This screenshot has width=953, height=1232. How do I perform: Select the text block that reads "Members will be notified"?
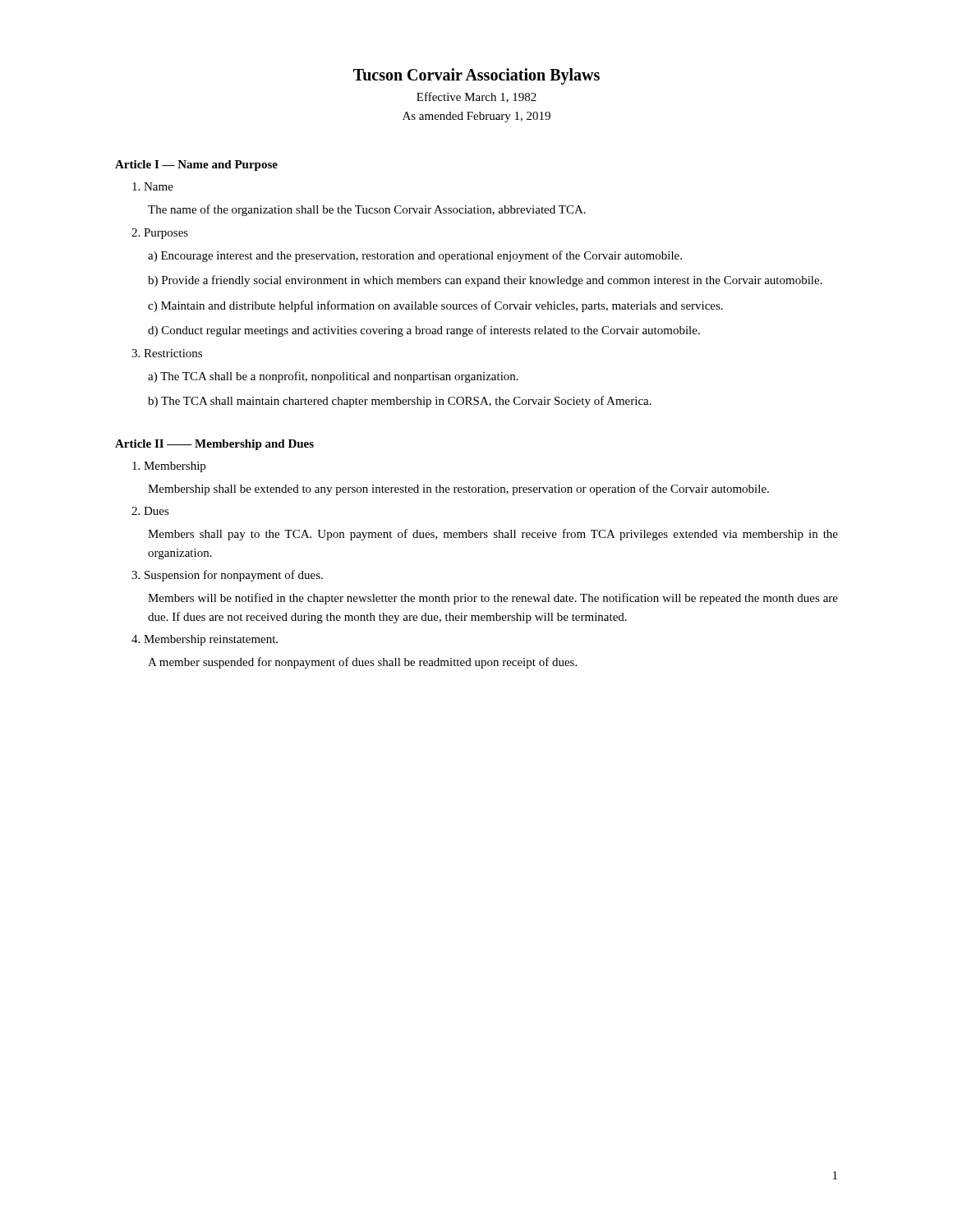point(493,607)
